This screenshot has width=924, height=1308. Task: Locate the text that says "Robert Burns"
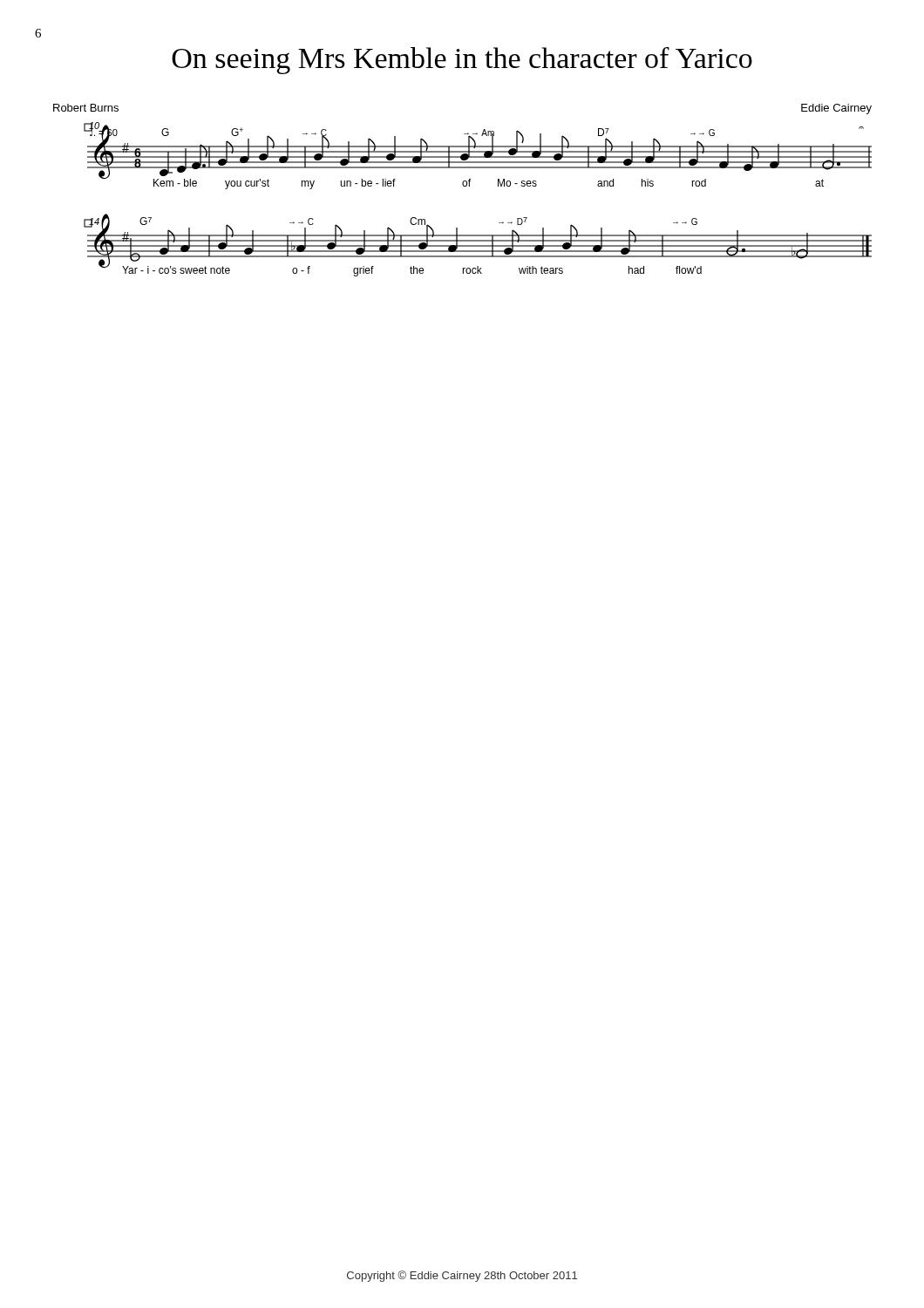pyautogui.click(x=86, y=108)
